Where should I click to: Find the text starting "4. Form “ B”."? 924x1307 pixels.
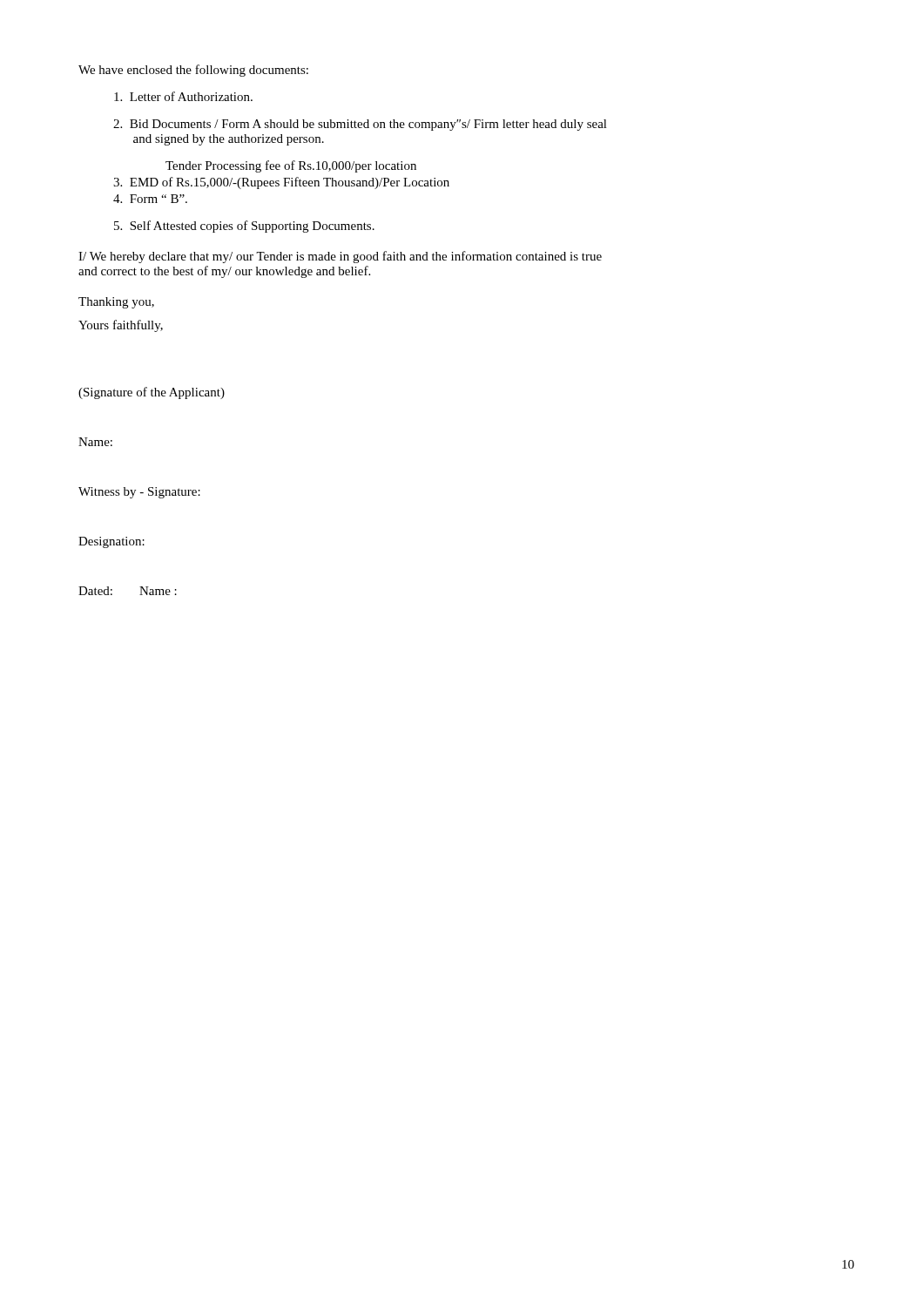(151, 199)
